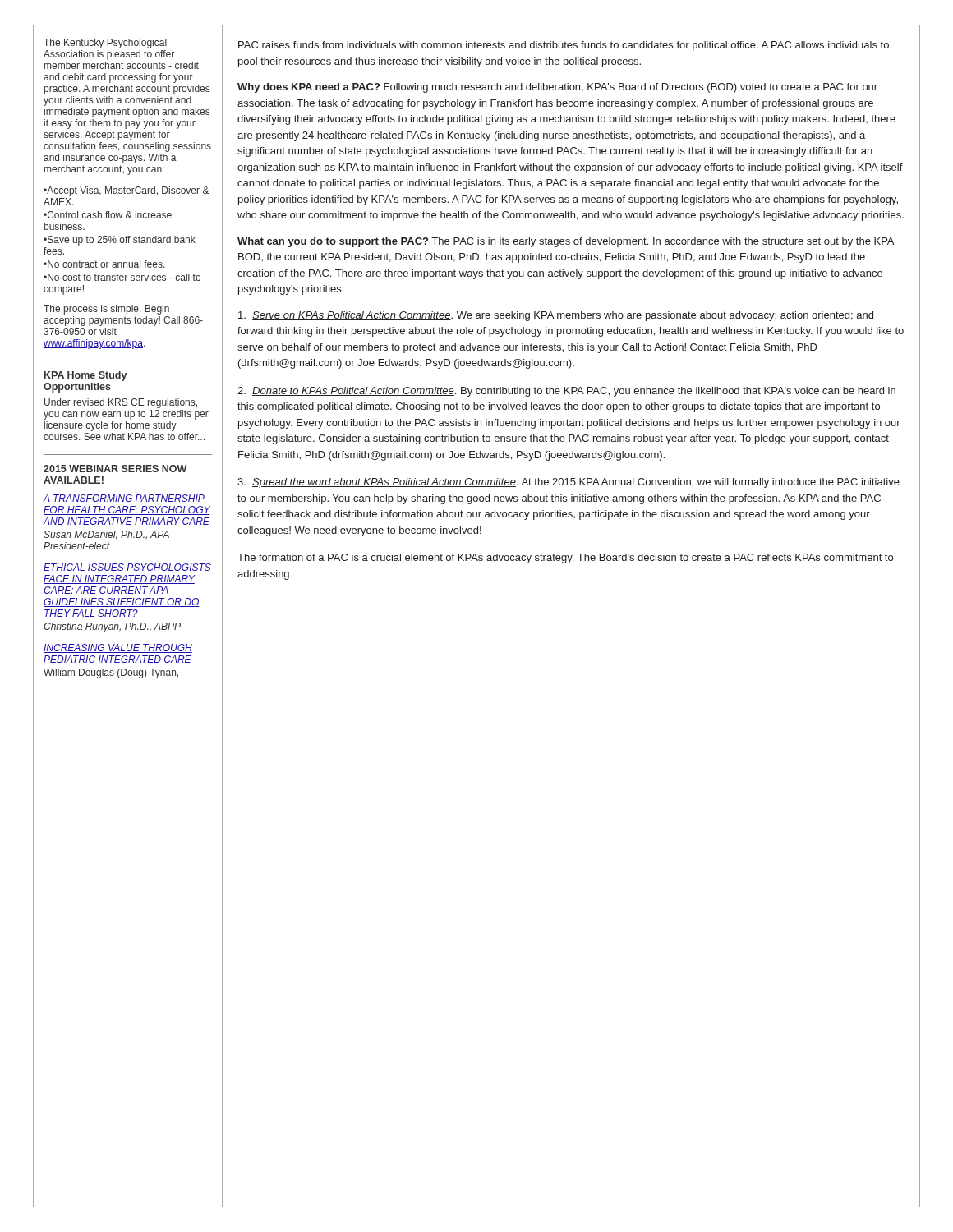Screen dimensions: 1232x953
Task: Find the block on this page that starts "A TRANSFORMING PARTNERSHIP FOR HEALTH CARE: PSYCHOLOGY"
Action: point(128,522)
